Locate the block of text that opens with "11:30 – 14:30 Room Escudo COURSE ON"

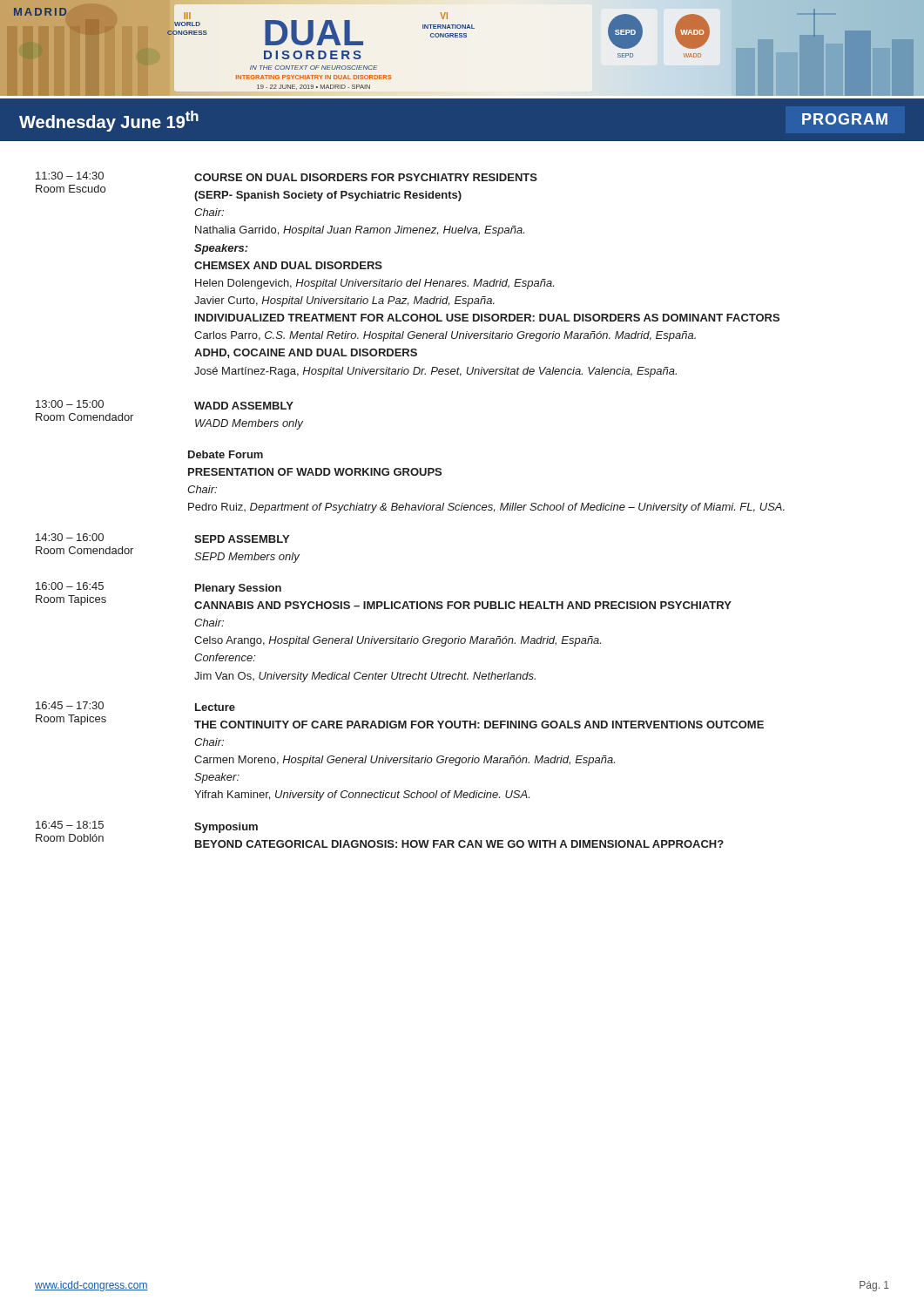[462, 274]
